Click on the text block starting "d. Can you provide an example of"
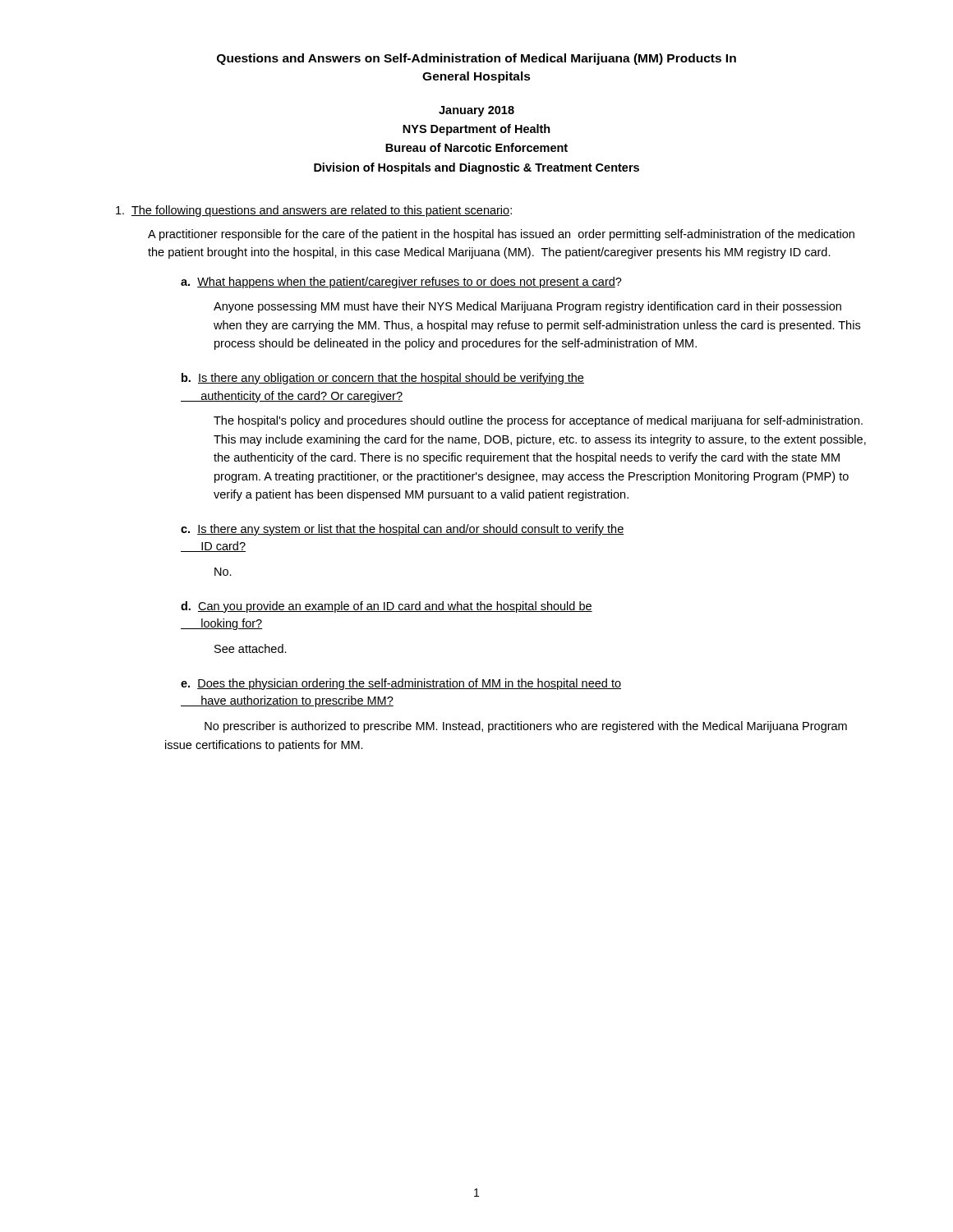953x1232 pixels. pyautogui.click(x=386, y=615)
